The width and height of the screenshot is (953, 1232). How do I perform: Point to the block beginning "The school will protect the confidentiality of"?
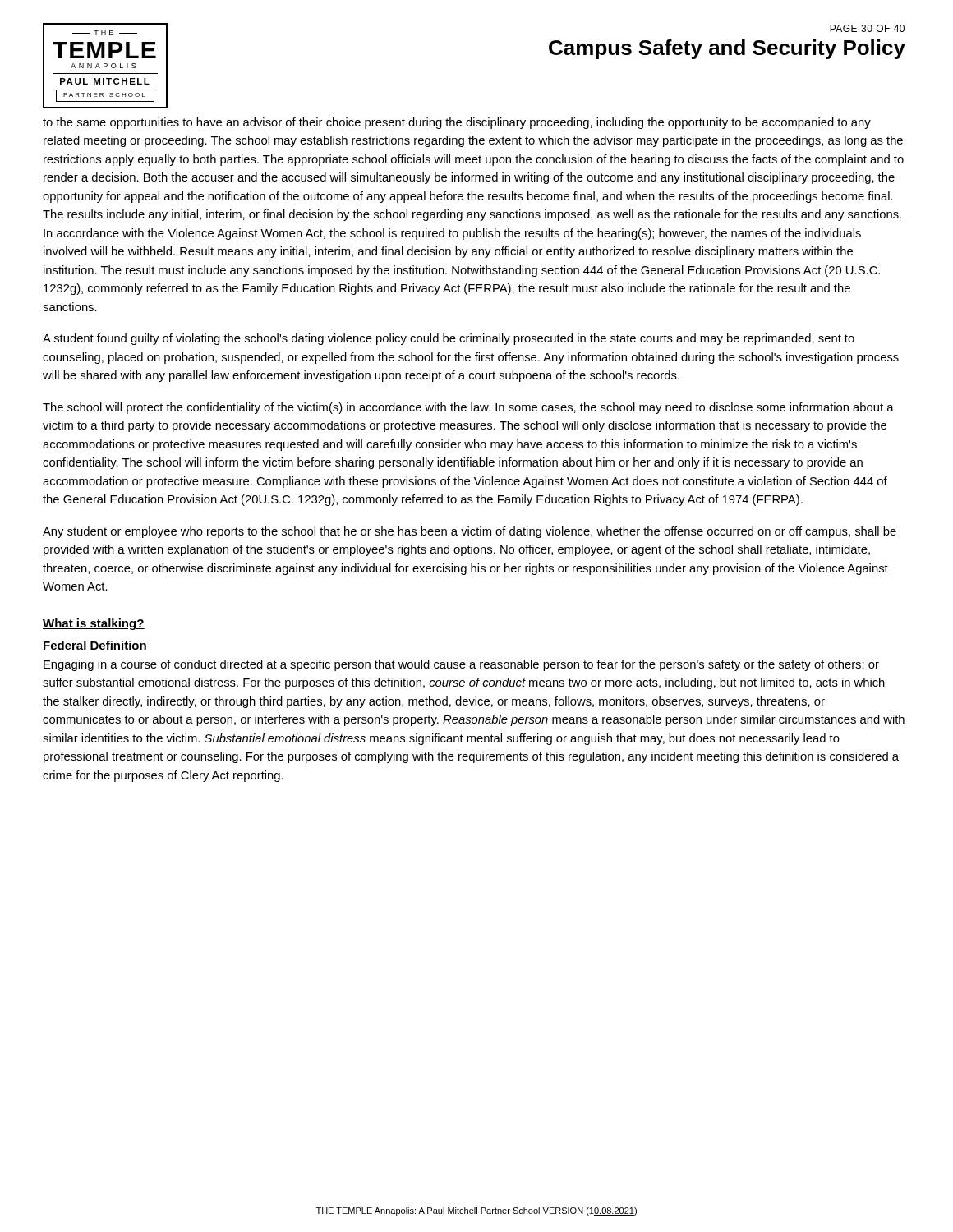point(468,453)
